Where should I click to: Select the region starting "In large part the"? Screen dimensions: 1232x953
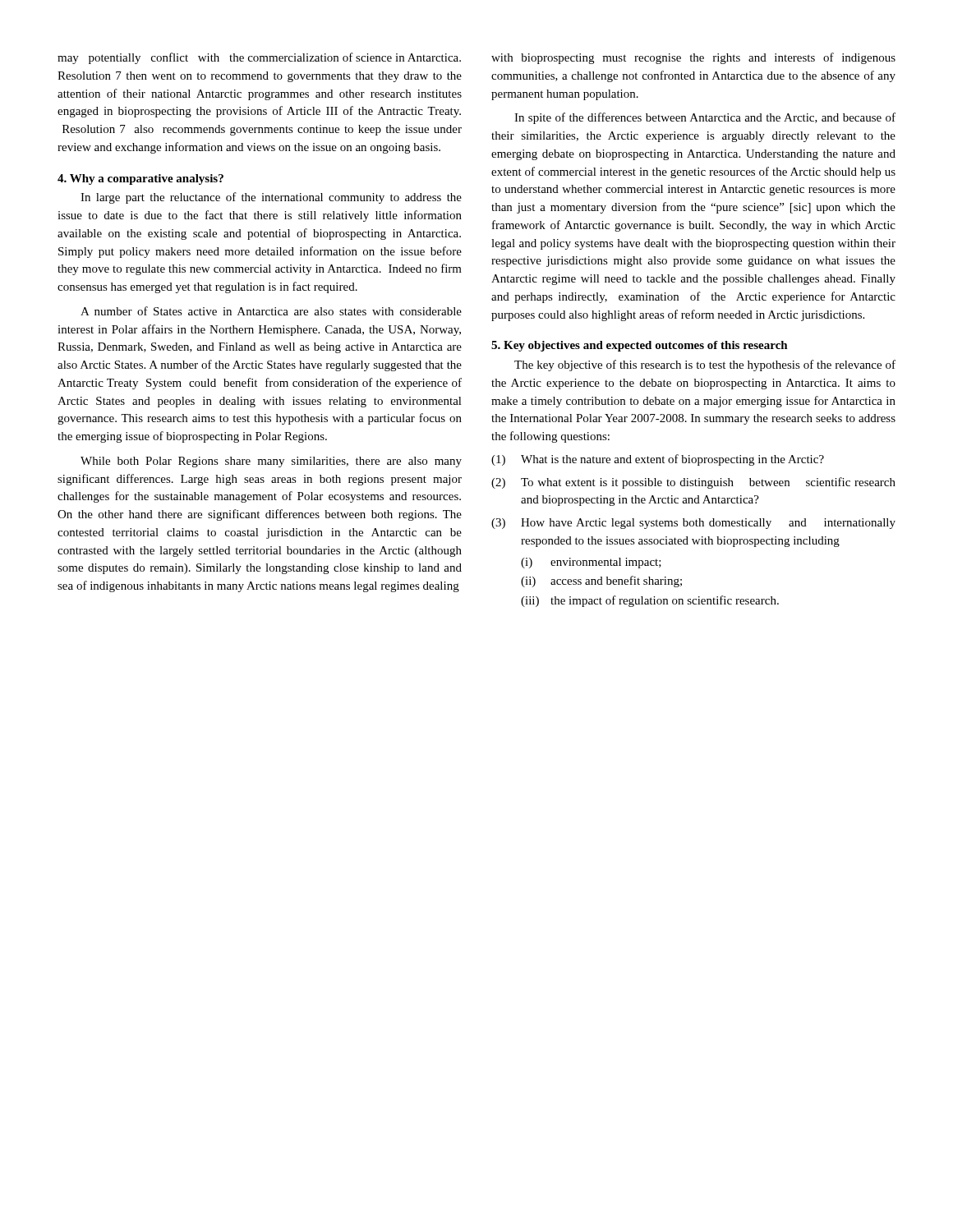coord(260,243)
